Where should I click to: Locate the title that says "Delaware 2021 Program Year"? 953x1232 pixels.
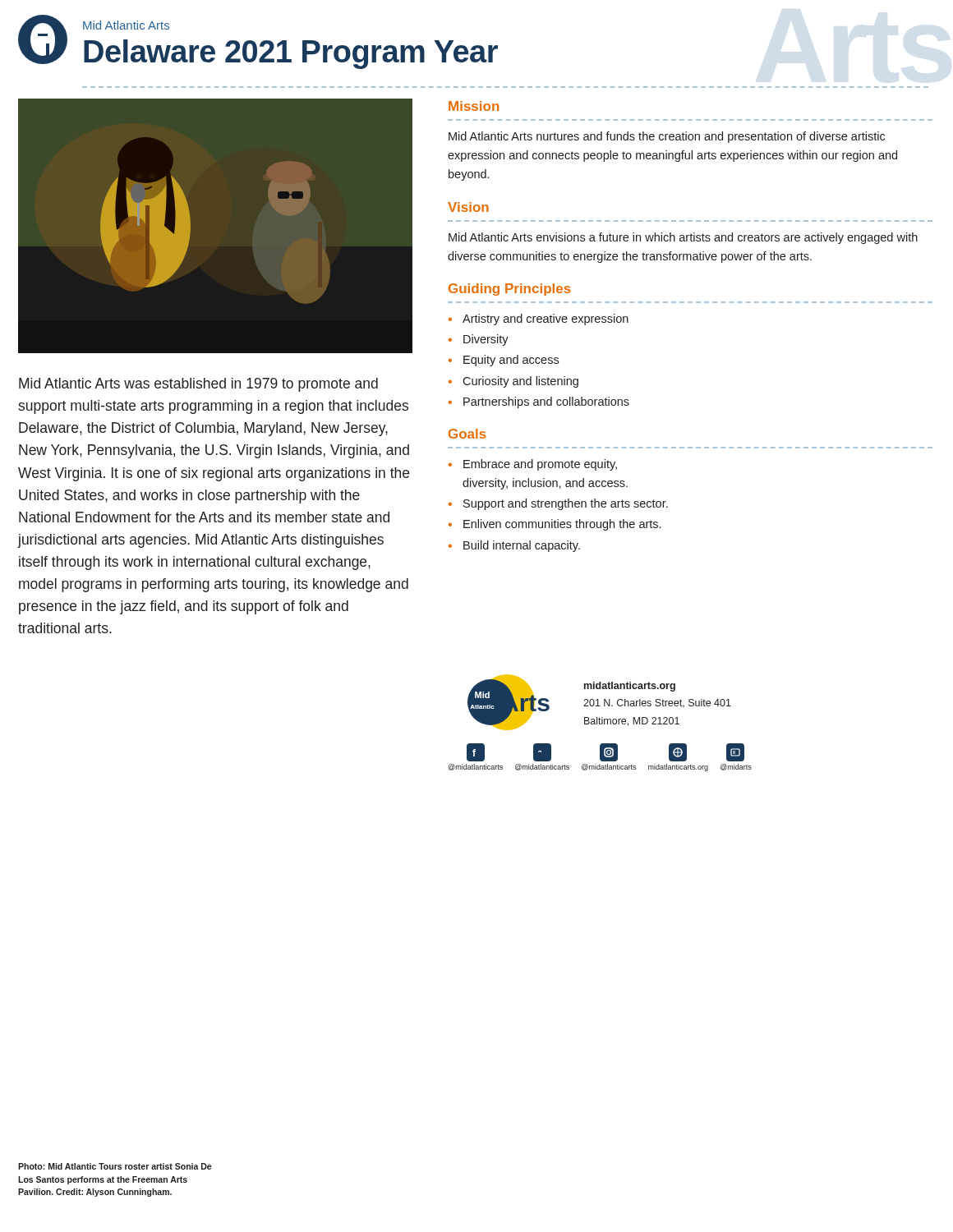[x=290, y=52]
